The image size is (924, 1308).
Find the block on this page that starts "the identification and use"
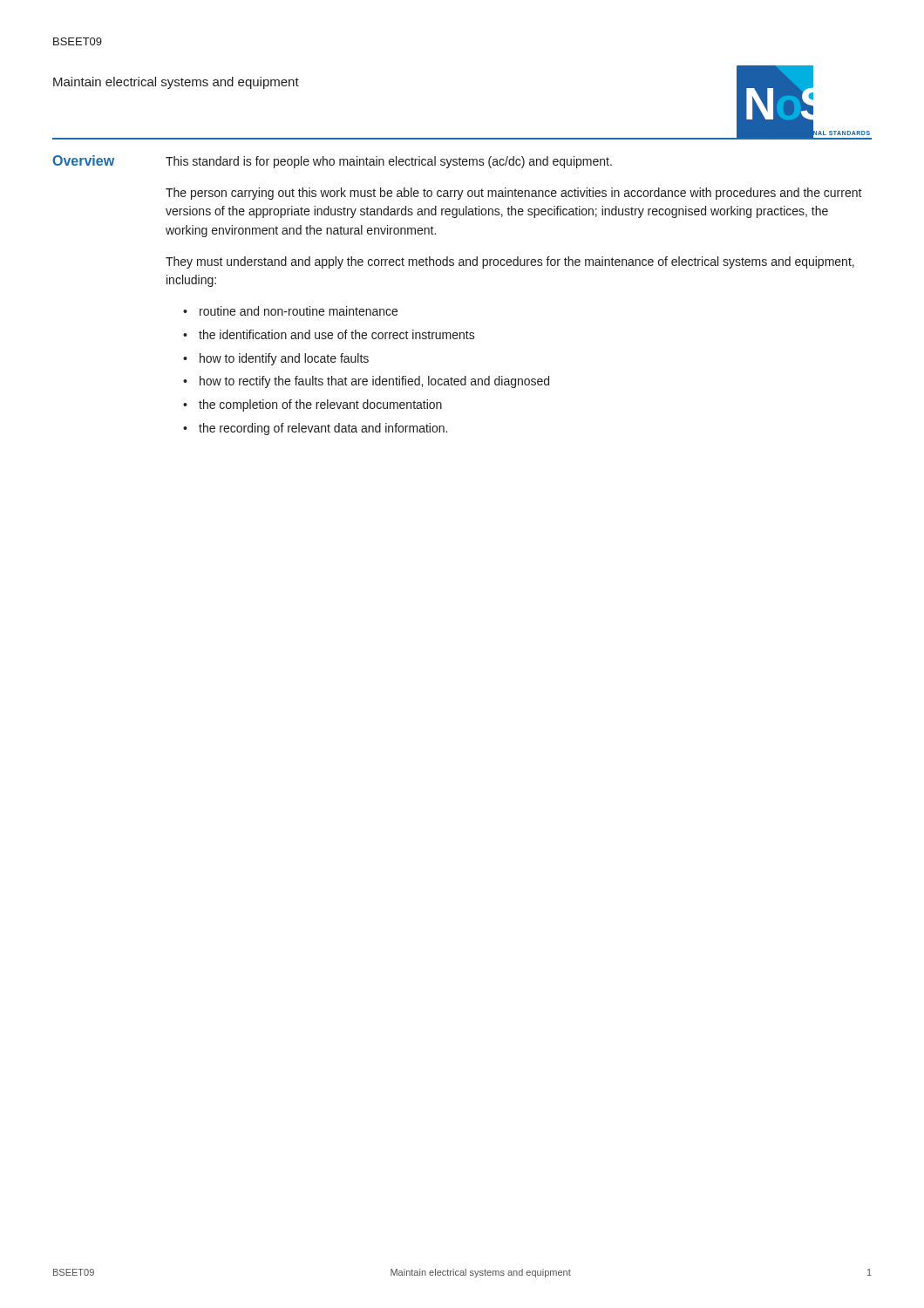click(x=337, y=335)
